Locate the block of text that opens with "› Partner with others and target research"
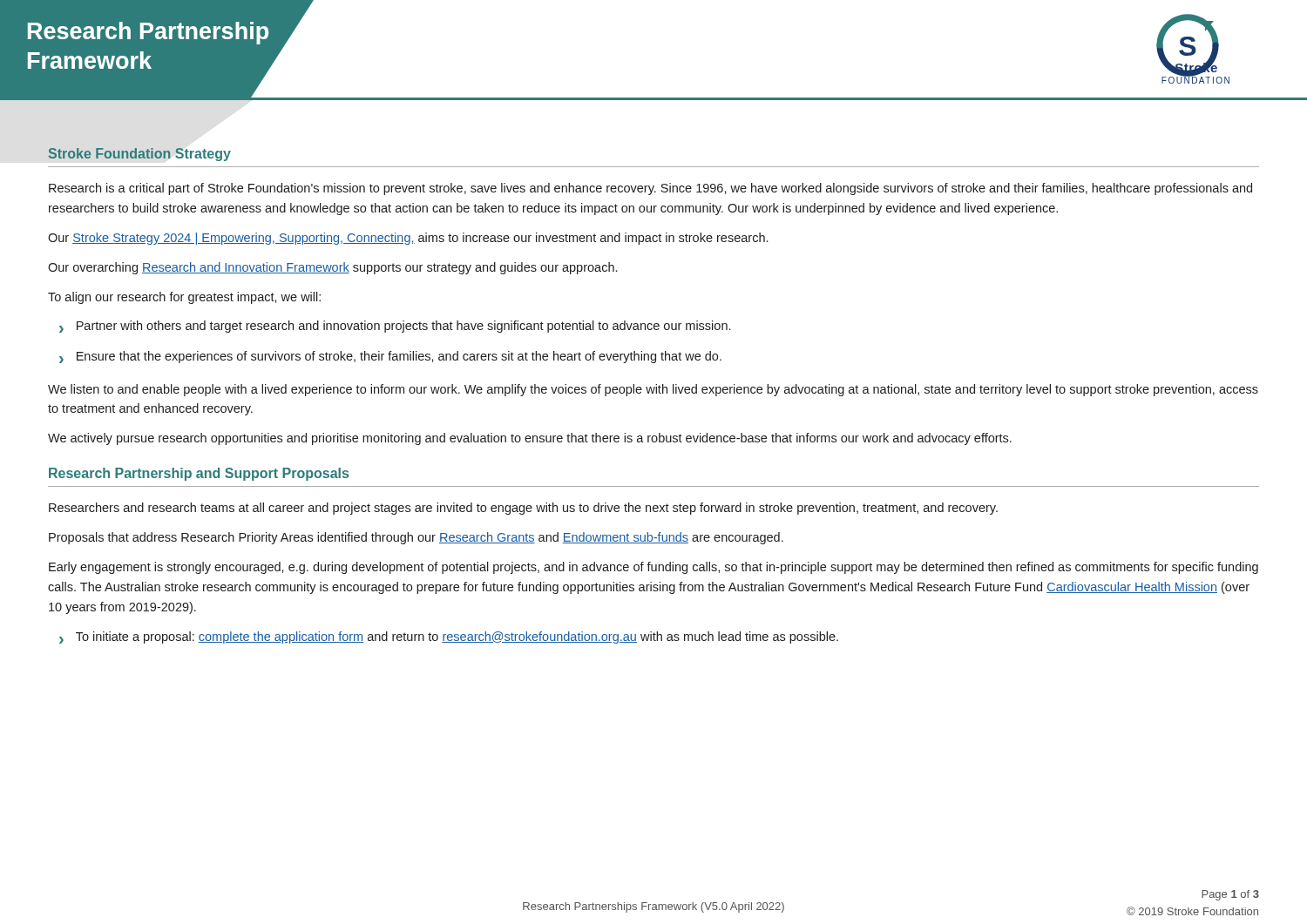Viewport: 1307px width, 924px height. [x=395, y=327]
